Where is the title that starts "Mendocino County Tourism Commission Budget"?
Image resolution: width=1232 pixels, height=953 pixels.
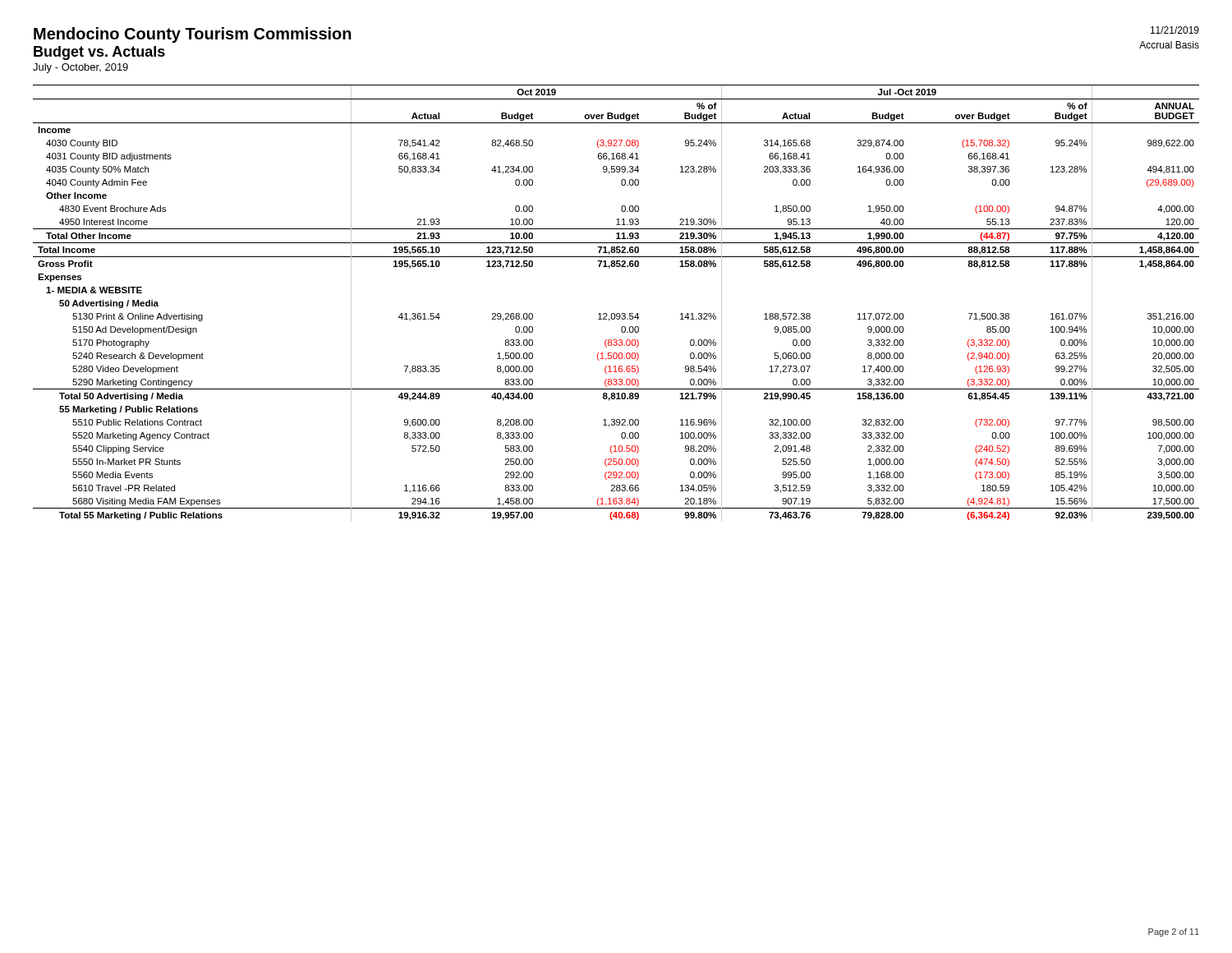[x=192, y=49]
